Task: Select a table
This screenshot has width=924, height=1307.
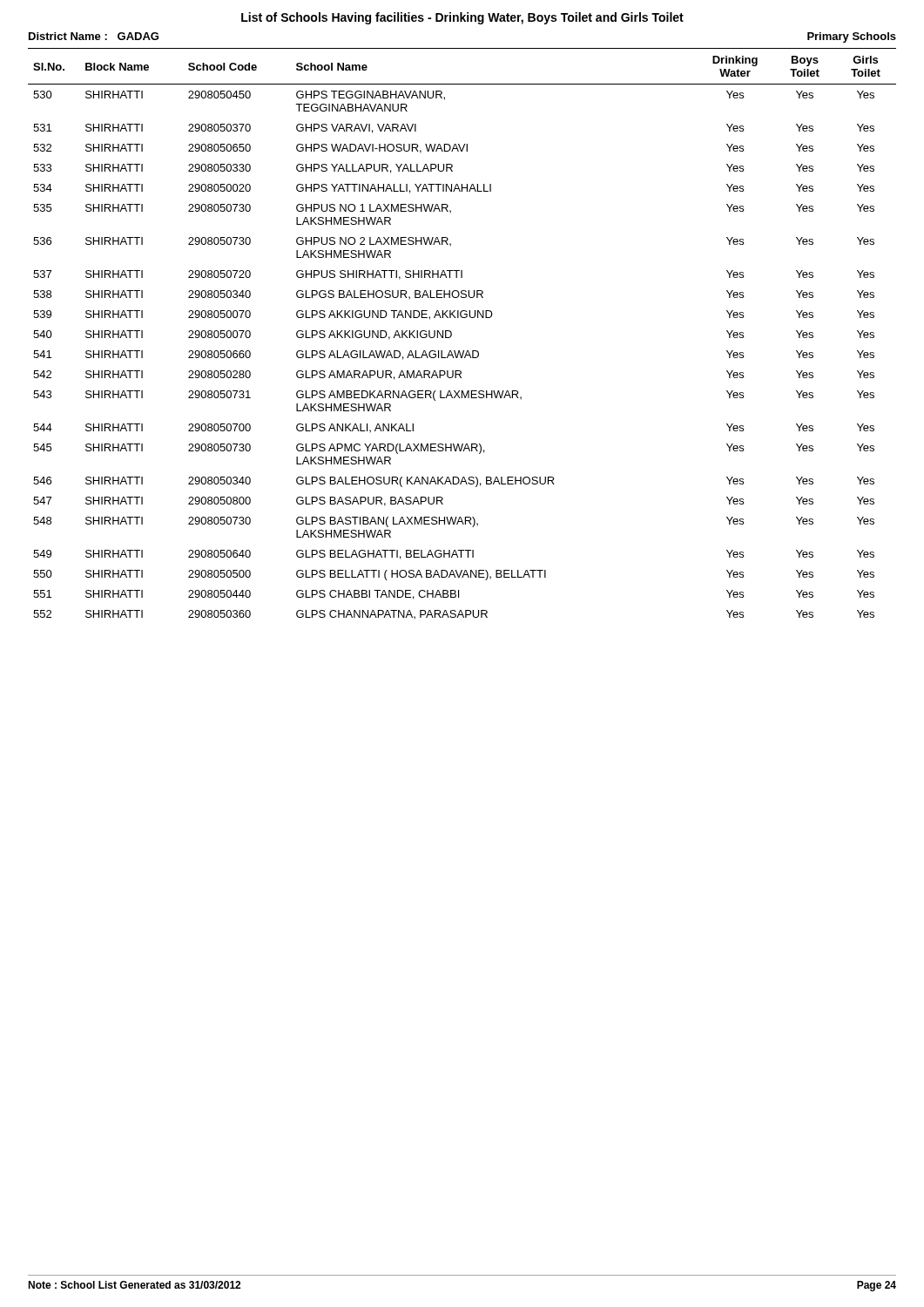Action: tap(462, 336)
